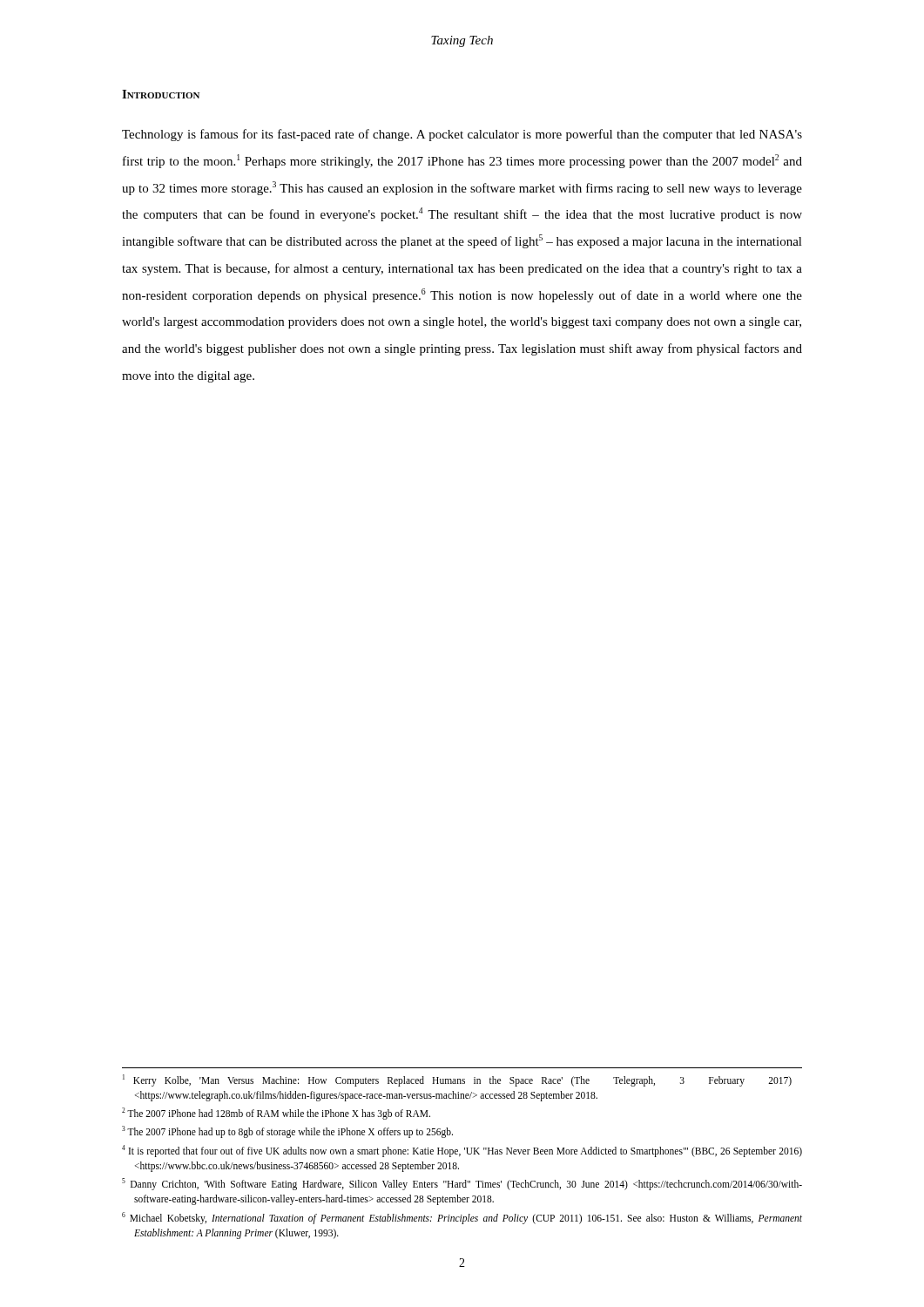This screenshot has height=1307, width=924.
Task: Locate the text block with the text "Technology is famous for its"
Action: pos(462,255)
